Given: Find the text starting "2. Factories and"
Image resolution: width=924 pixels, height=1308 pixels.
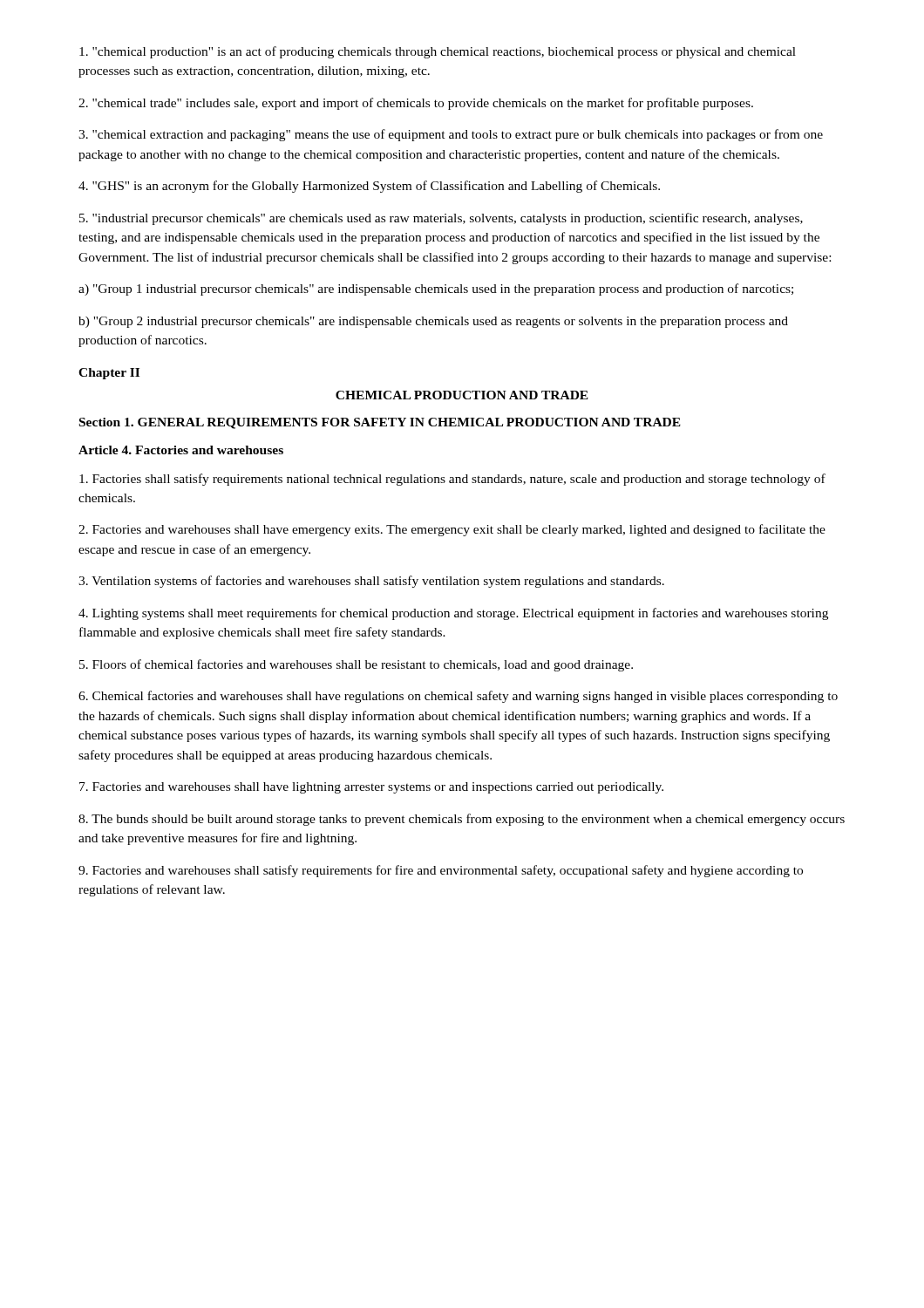Looking at the screenshot, I should [x=452, y=539].
